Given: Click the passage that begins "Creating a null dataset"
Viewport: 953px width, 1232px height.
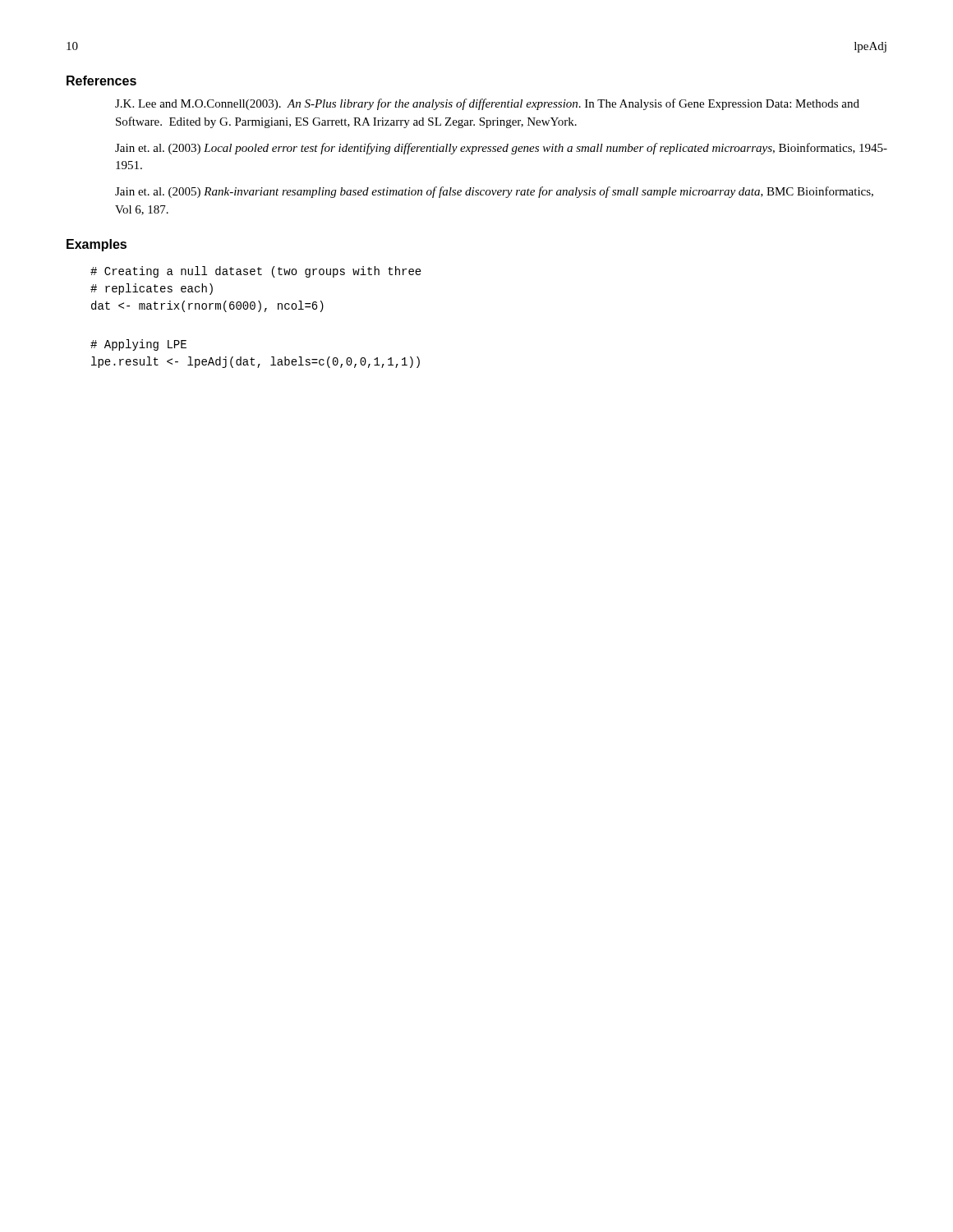Looking at the screenshot, I should (256, 272).
